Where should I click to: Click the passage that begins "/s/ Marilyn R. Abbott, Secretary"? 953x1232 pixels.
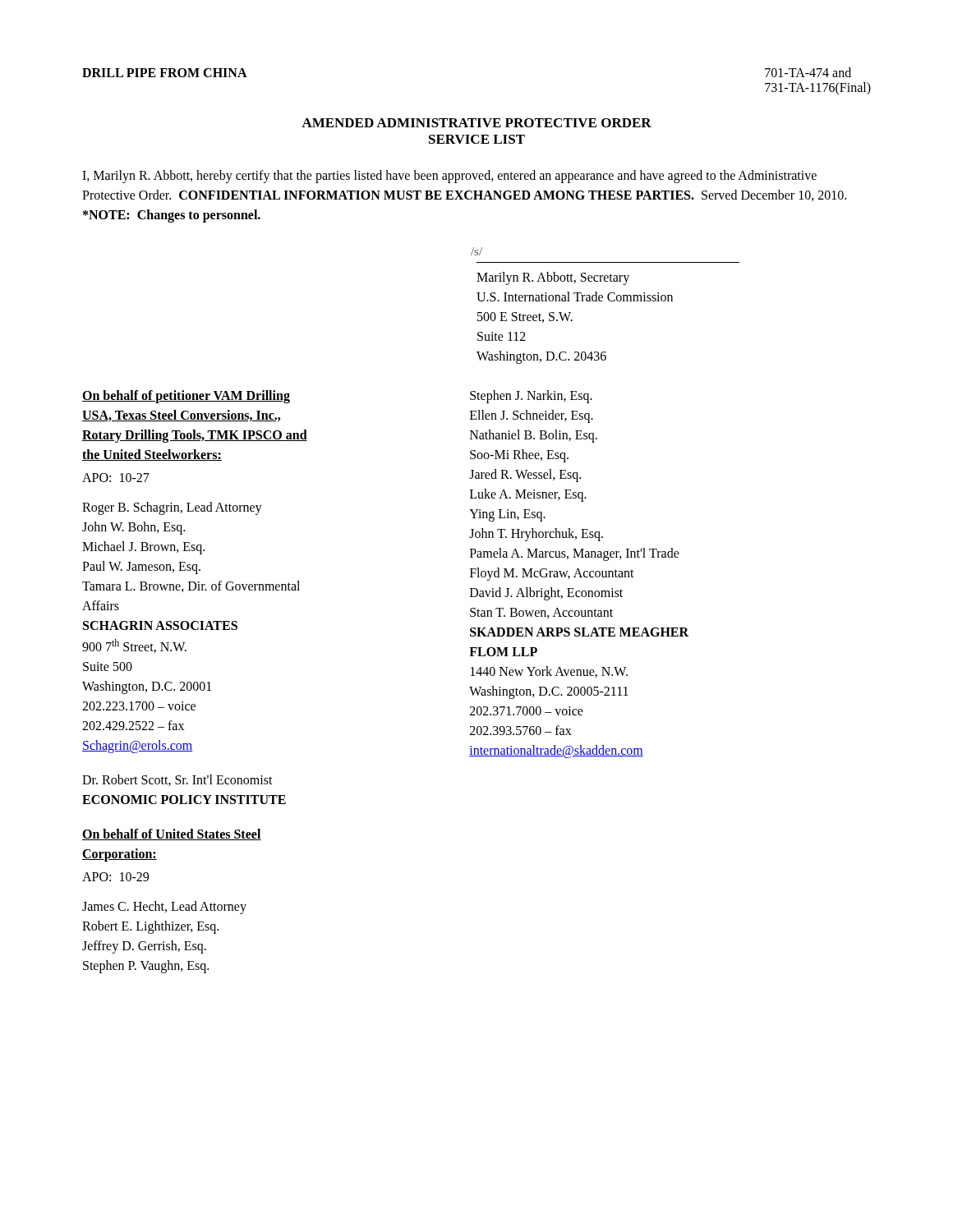476,306
